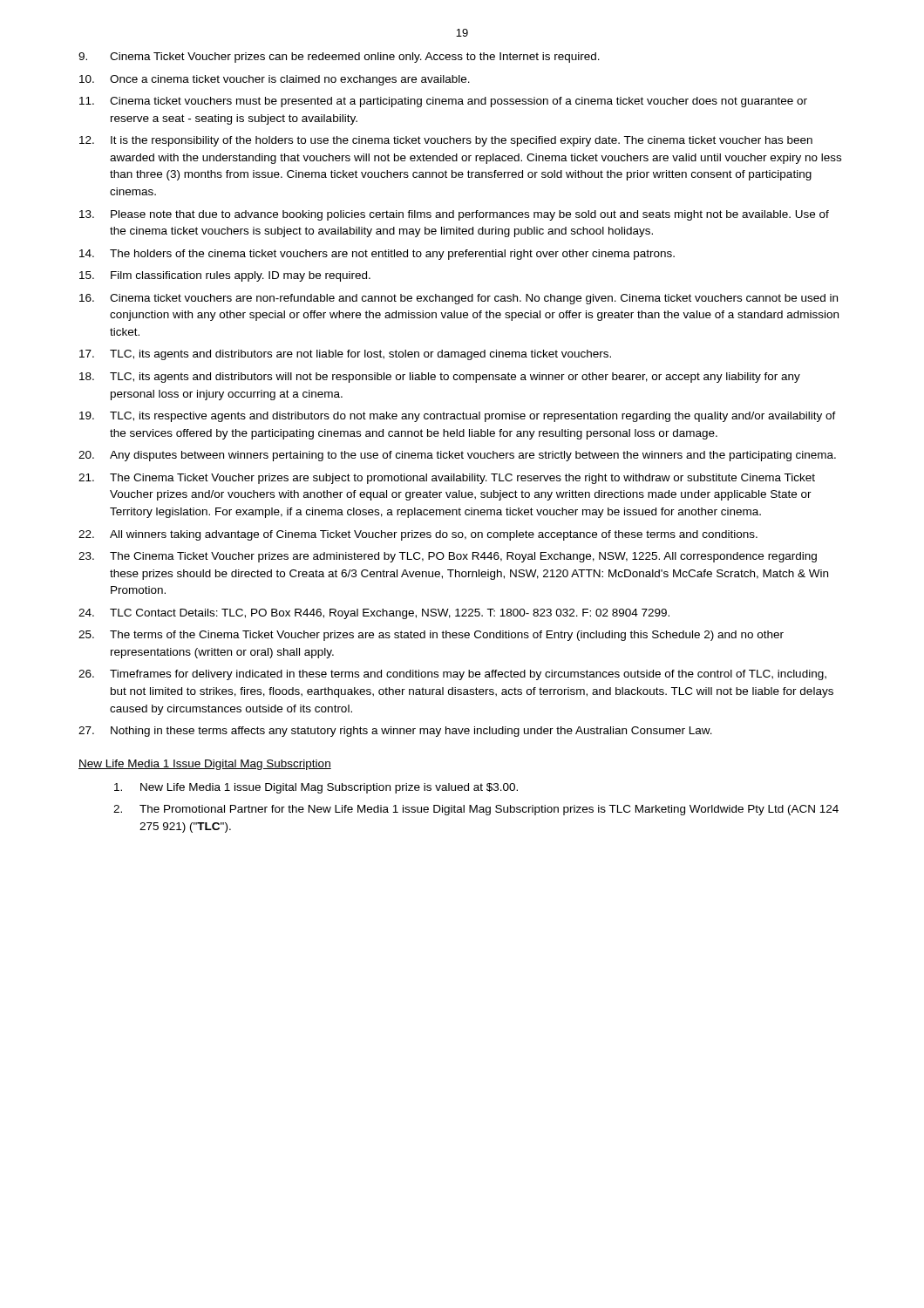The width and height of the screenshot is (924, 1308).
Task: Point to the element starting "22. All winners taking advantage of"
Action: (462, 534)
